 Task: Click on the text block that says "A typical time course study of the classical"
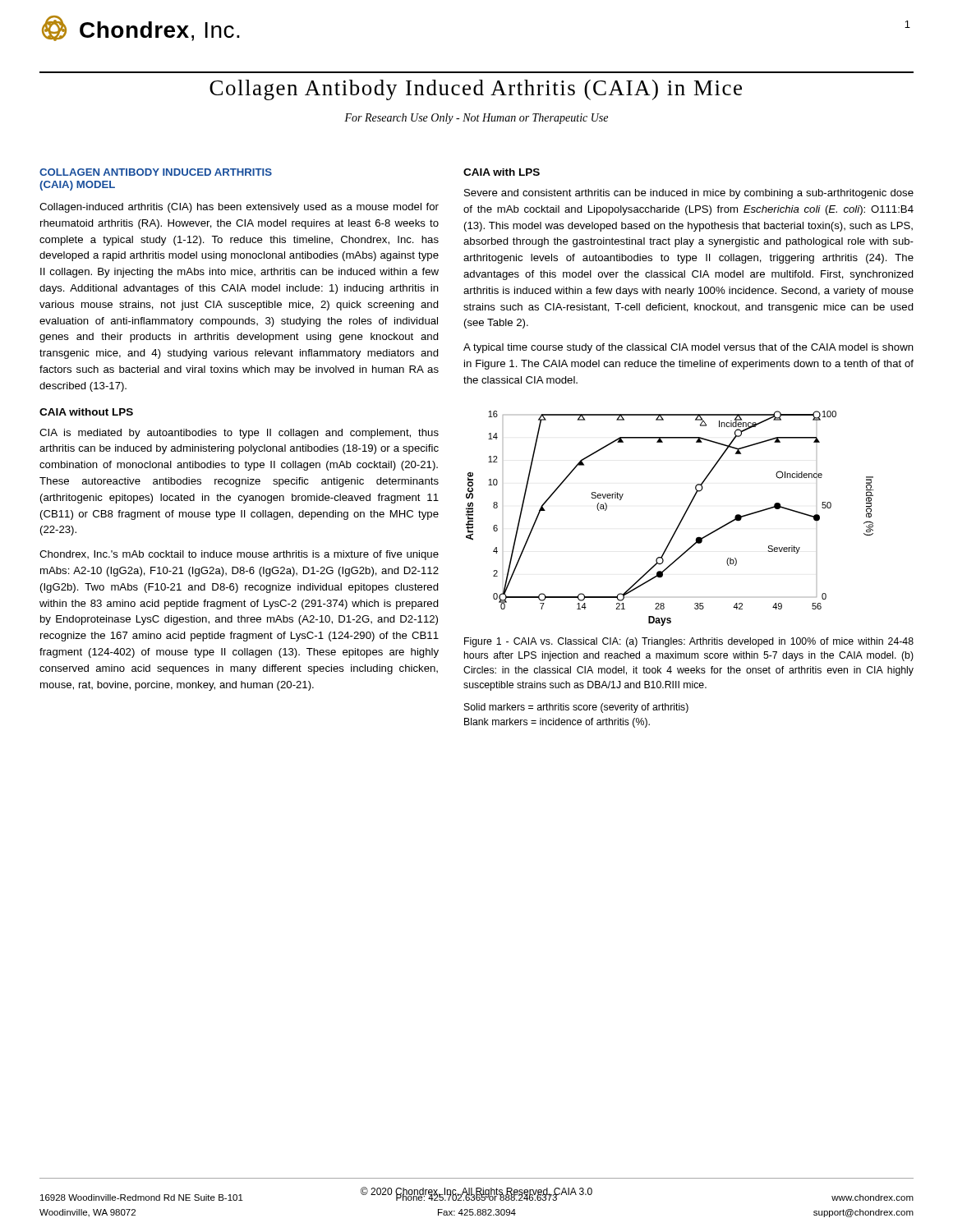click(x=688, y=364)
